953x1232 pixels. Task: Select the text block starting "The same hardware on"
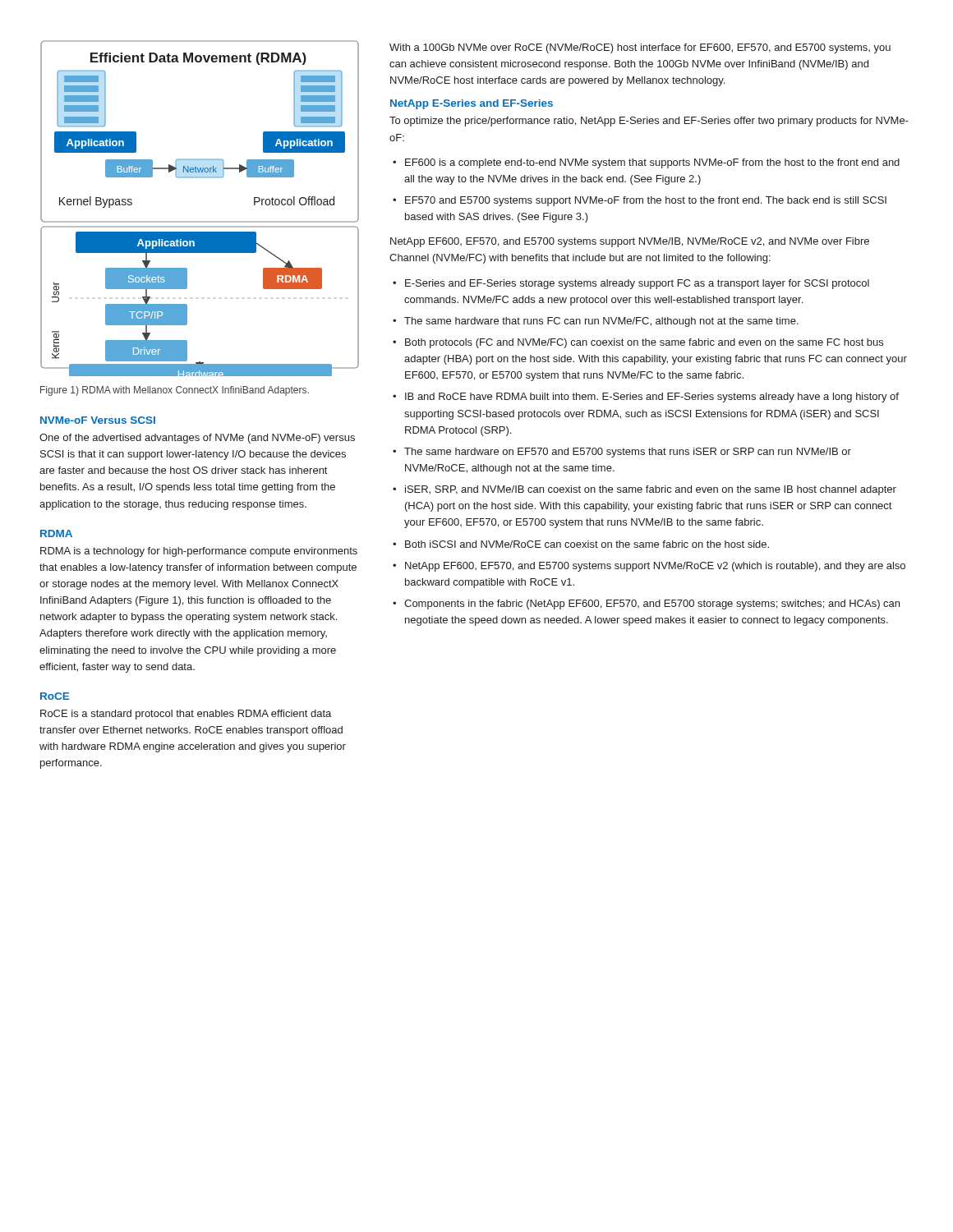(x=628, y=459)
